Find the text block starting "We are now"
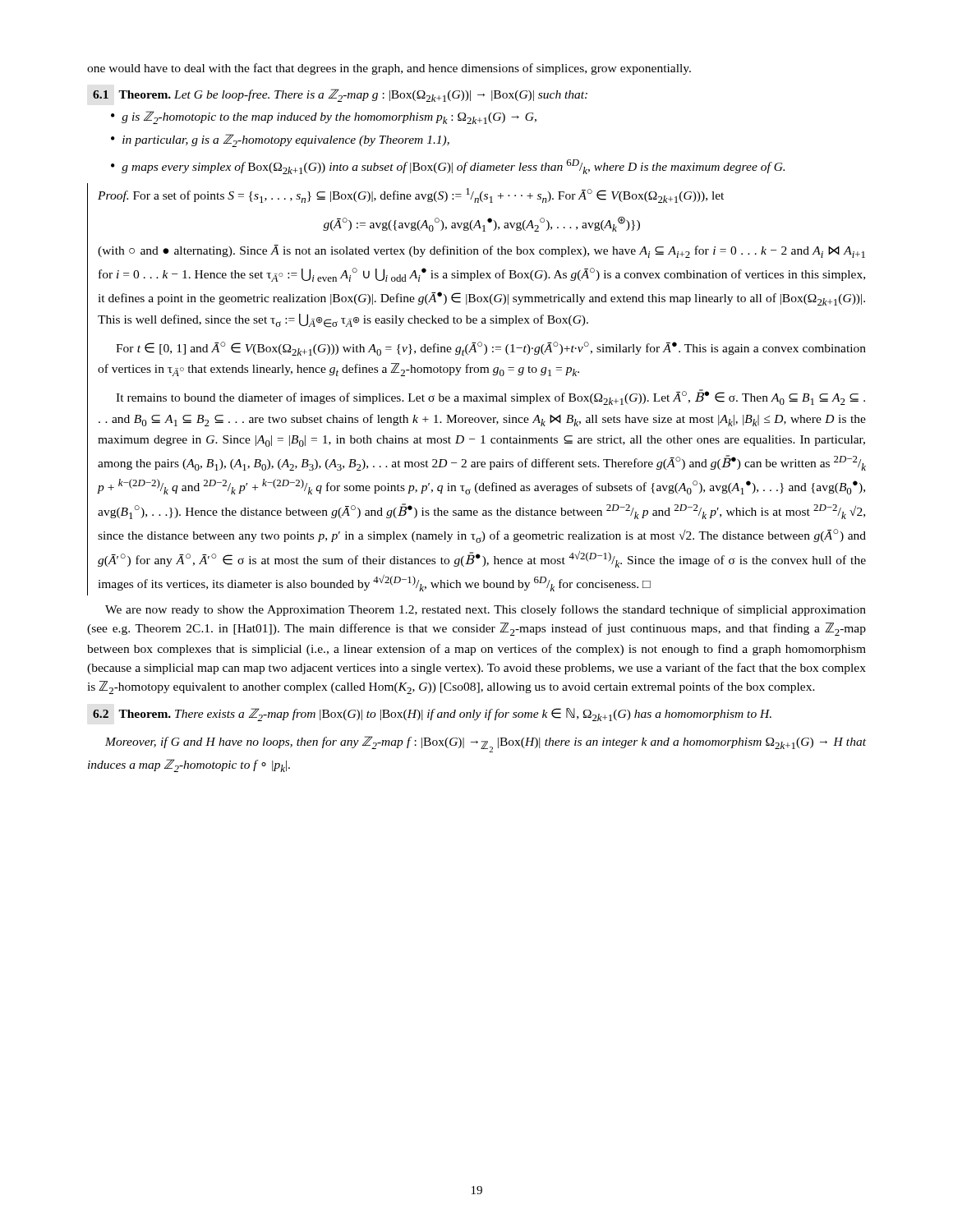Screen dimensions: 1232x953 476,650
